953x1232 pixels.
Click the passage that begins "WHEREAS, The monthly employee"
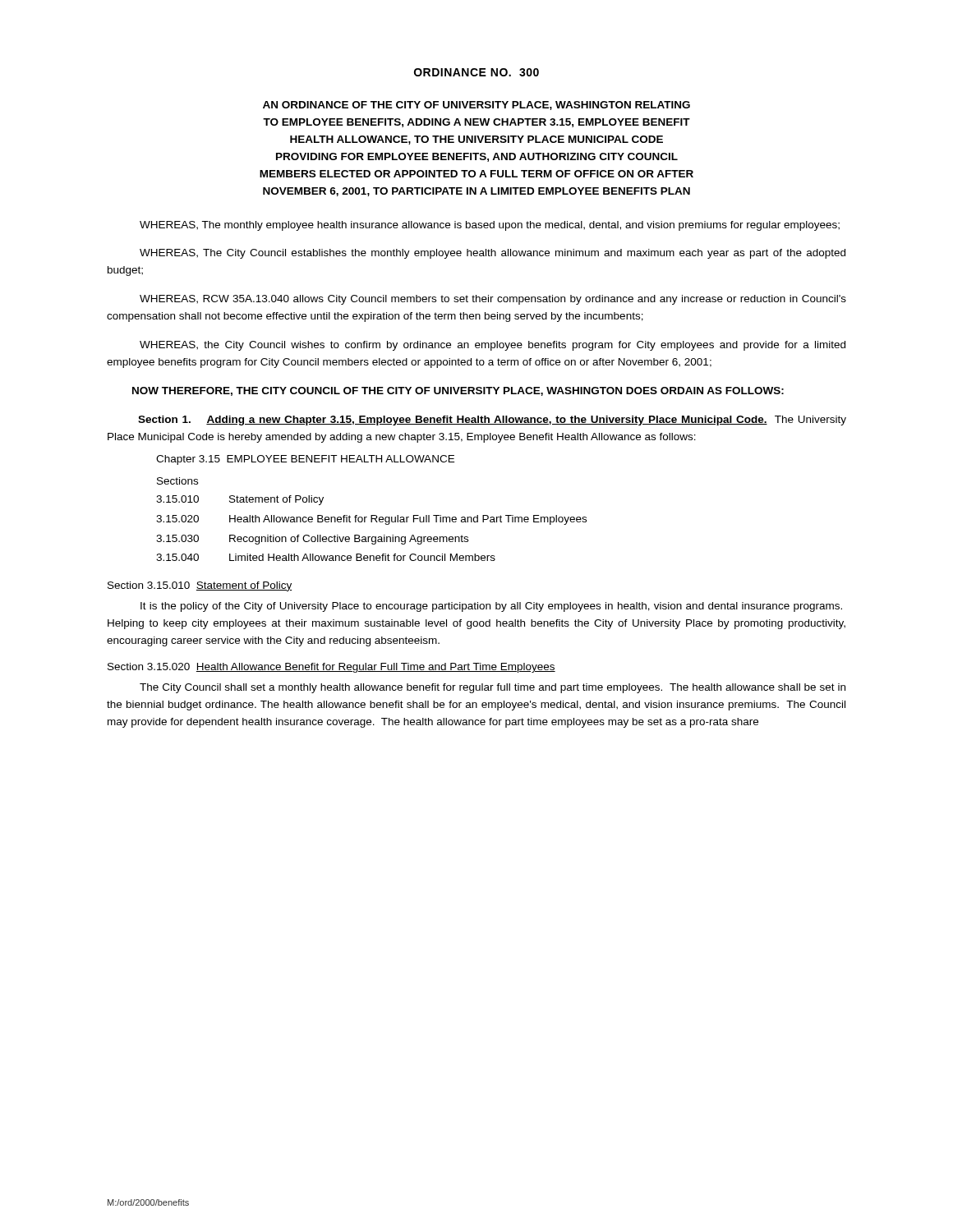pyautogui.click(x=490, y=224)
